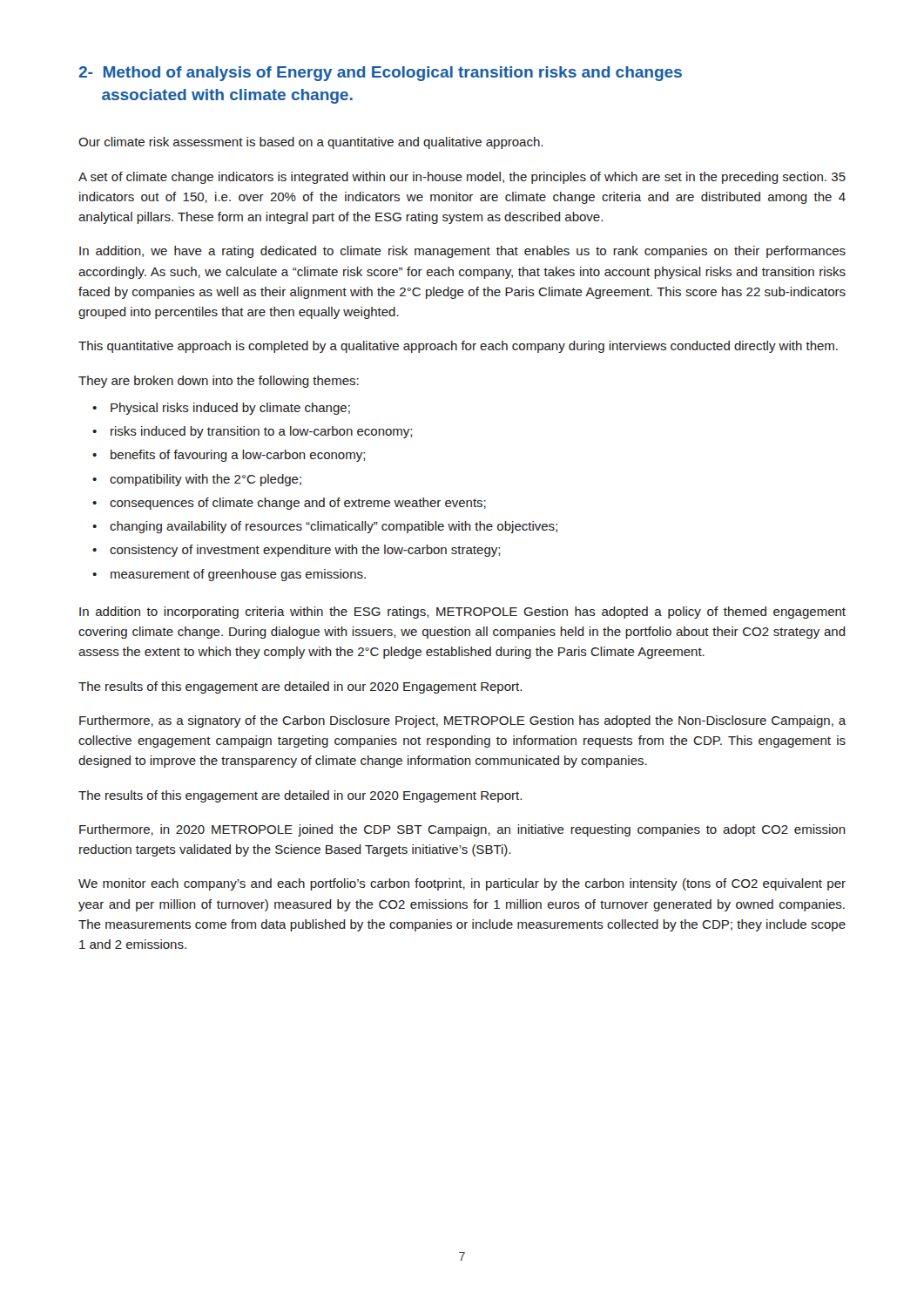Find the element starting "Our climate risk assessment is based on a"

(x=311, y=142)
